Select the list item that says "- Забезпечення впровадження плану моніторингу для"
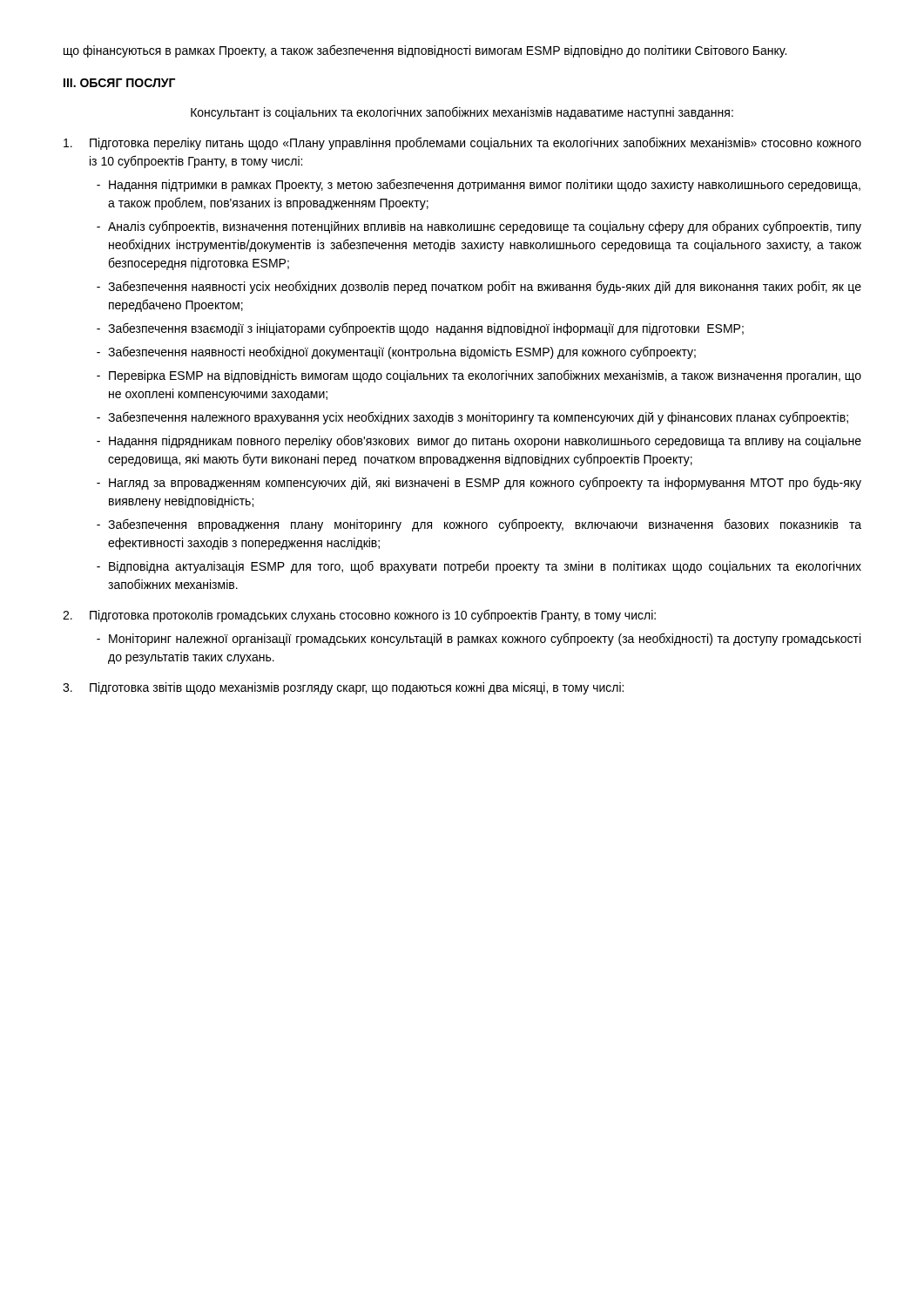The height and width of the screenshot is (1307, 924). point(475,534)
